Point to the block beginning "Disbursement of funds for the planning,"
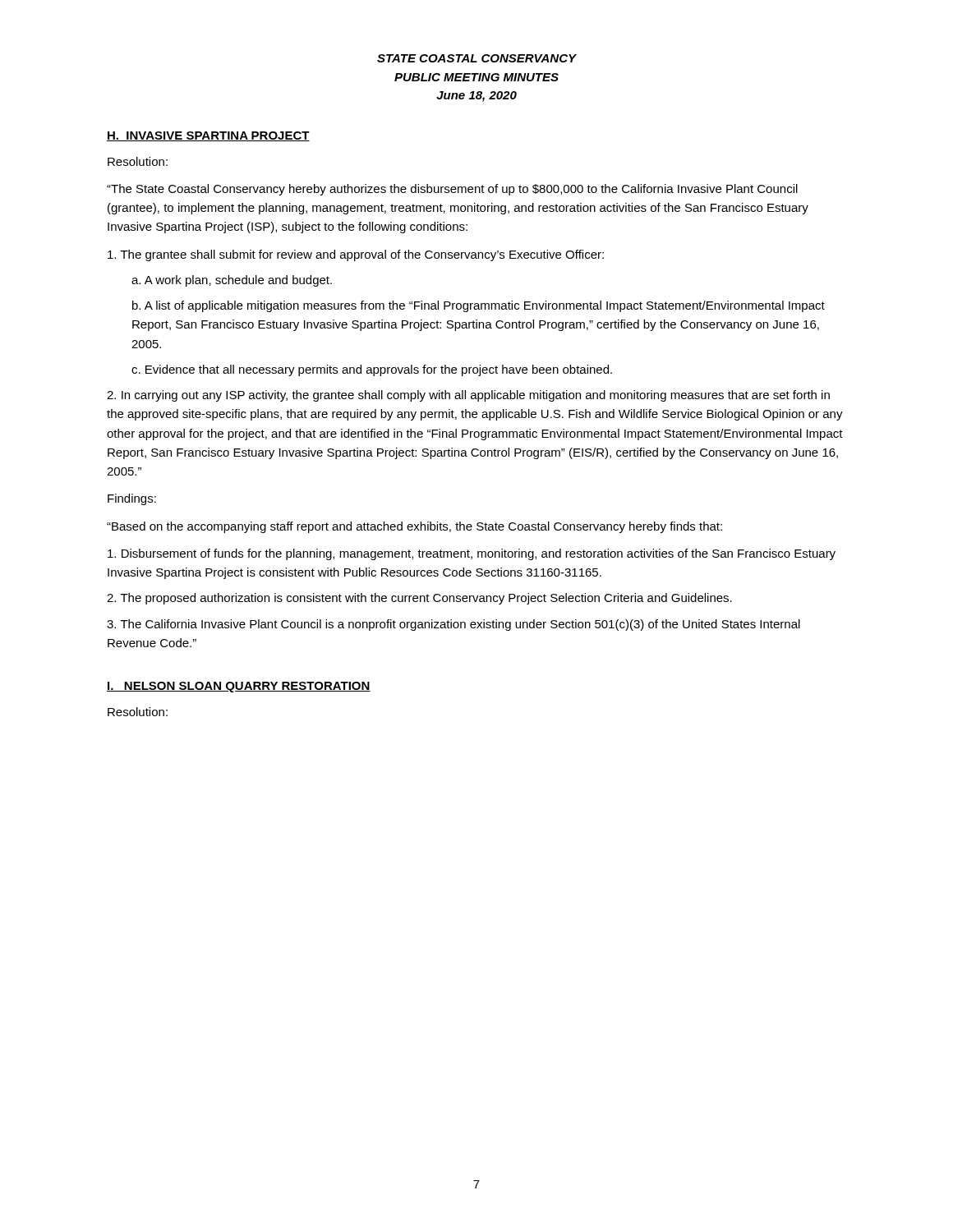Viewport: 953px width, 1232px height. coord(471,563)
